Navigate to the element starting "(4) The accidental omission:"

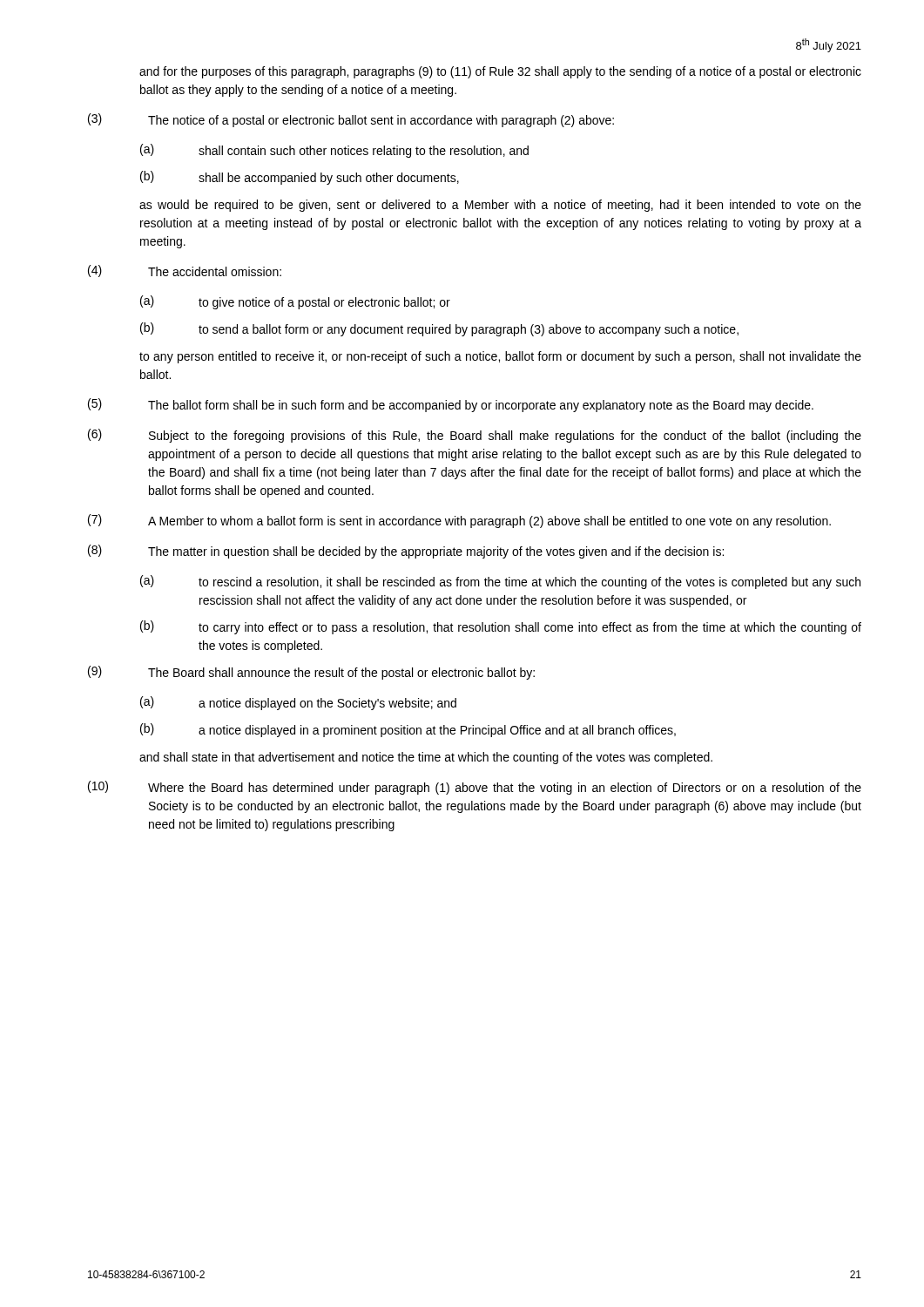pos(185,271)
